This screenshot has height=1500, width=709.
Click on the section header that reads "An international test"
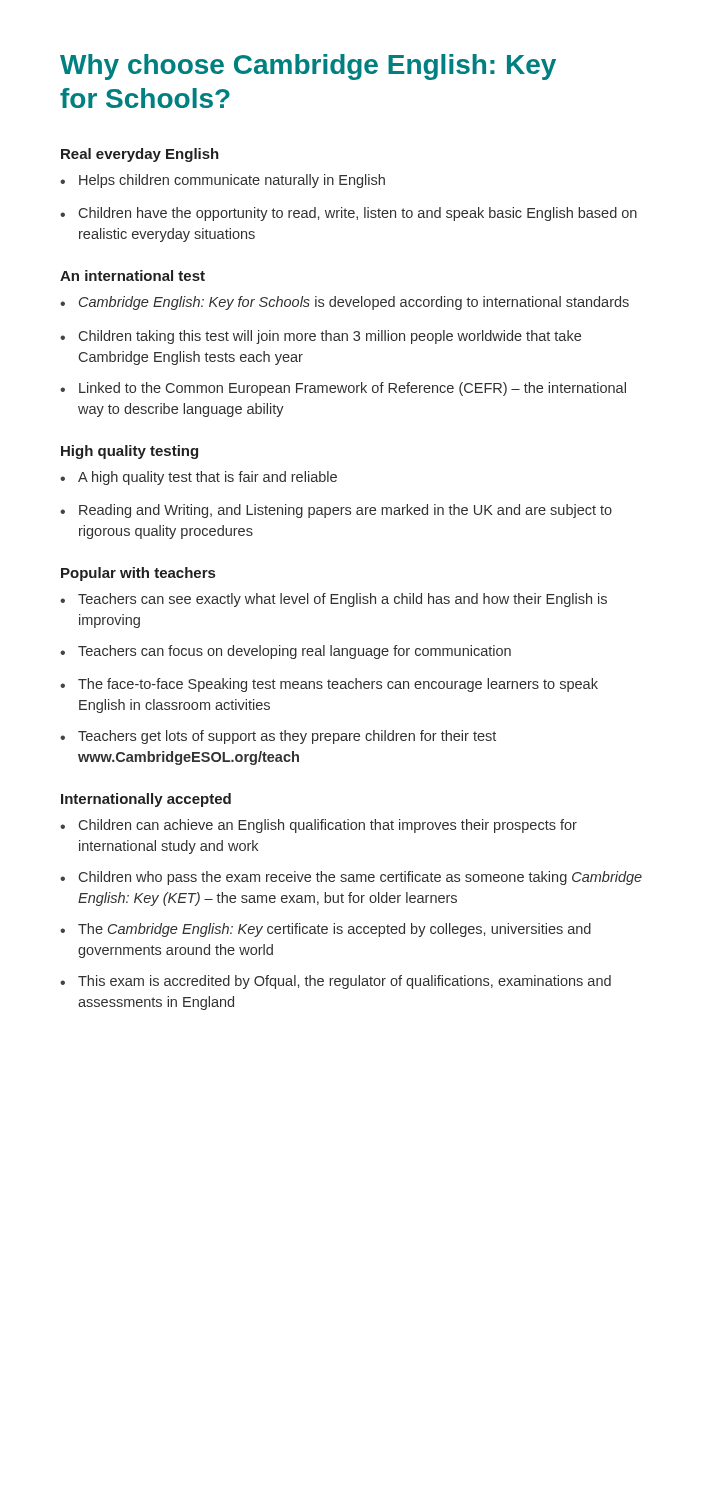click(133, 276)
